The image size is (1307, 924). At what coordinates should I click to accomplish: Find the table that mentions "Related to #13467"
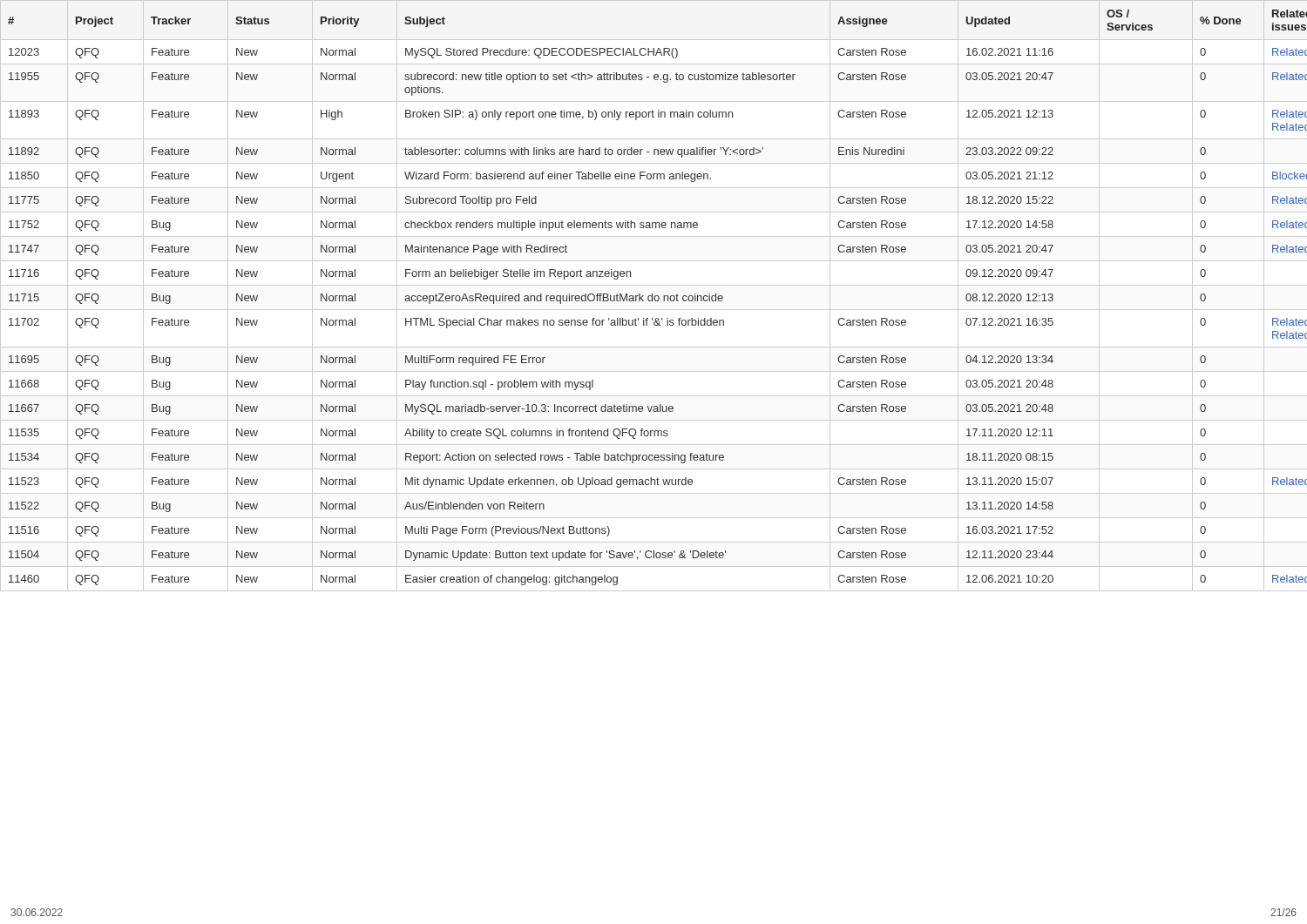tap(654, 296)
